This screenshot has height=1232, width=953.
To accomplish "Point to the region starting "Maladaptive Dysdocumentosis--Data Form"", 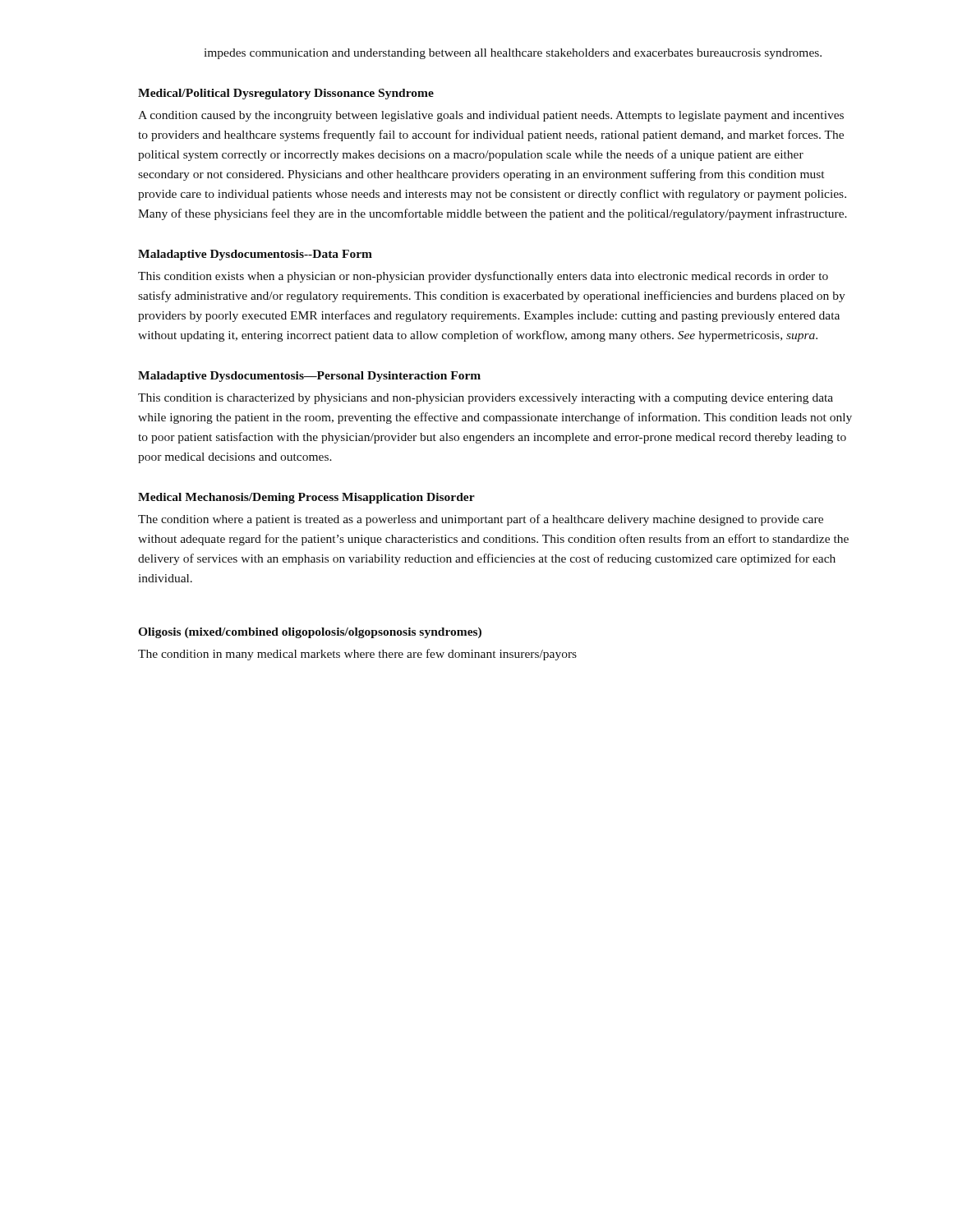I will tap(255, 255).
